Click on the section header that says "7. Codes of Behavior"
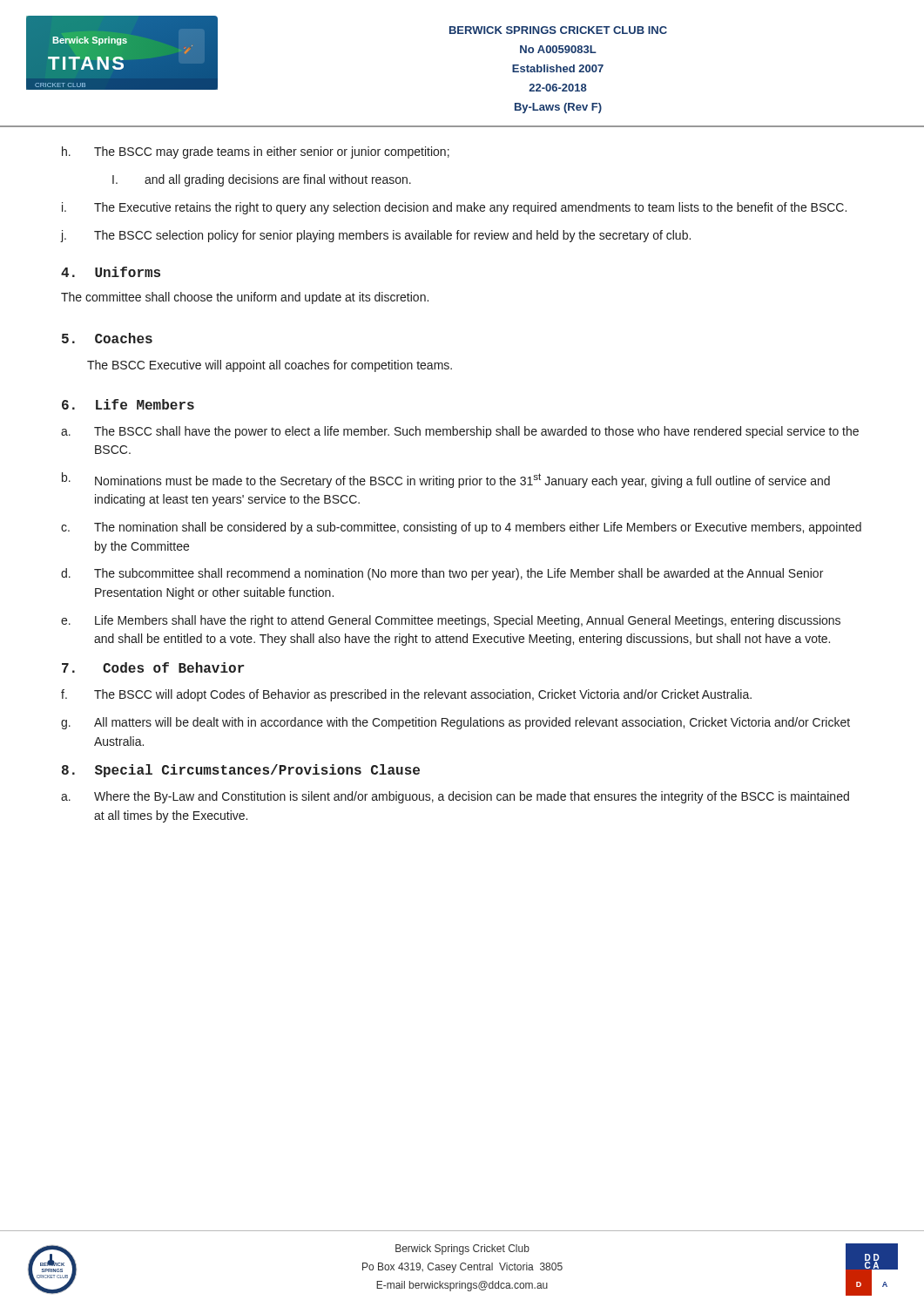Viewport: 924px width, 1307px height. click(x=153, y=669)
